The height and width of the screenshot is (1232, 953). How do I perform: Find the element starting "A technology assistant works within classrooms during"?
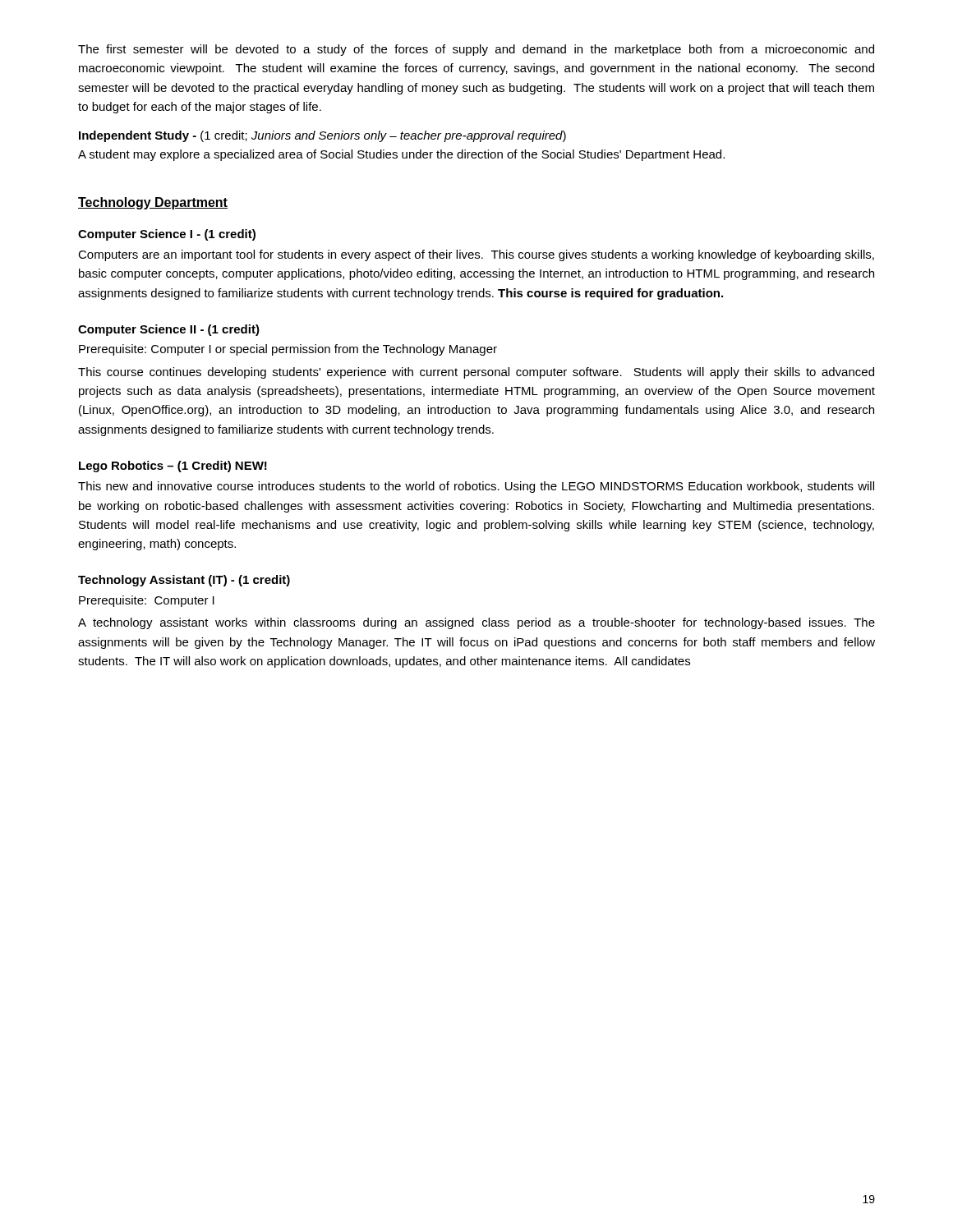pyautogui.click(x=476, y=641)
